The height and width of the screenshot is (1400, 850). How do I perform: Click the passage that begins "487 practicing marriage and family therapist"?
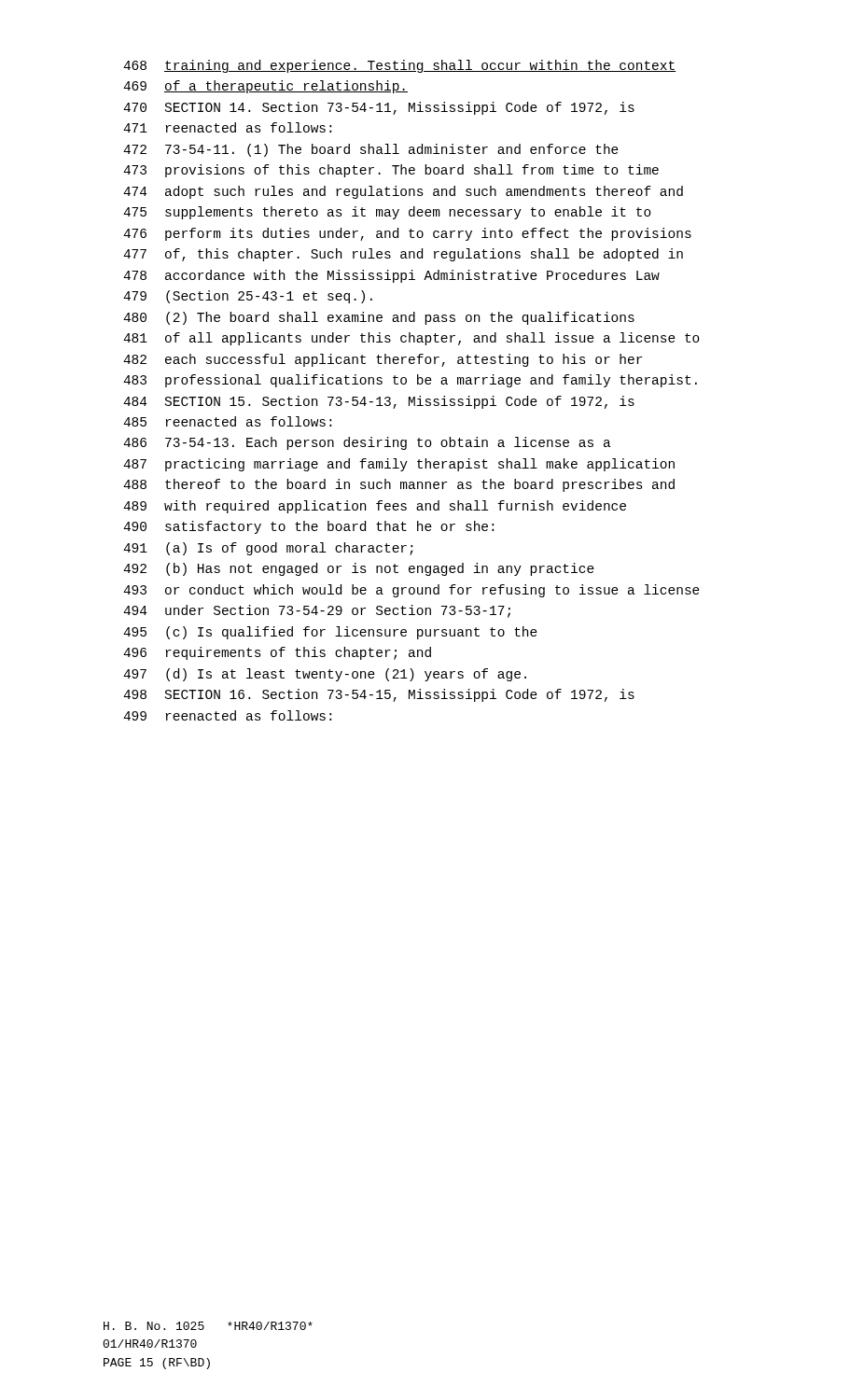439,465
